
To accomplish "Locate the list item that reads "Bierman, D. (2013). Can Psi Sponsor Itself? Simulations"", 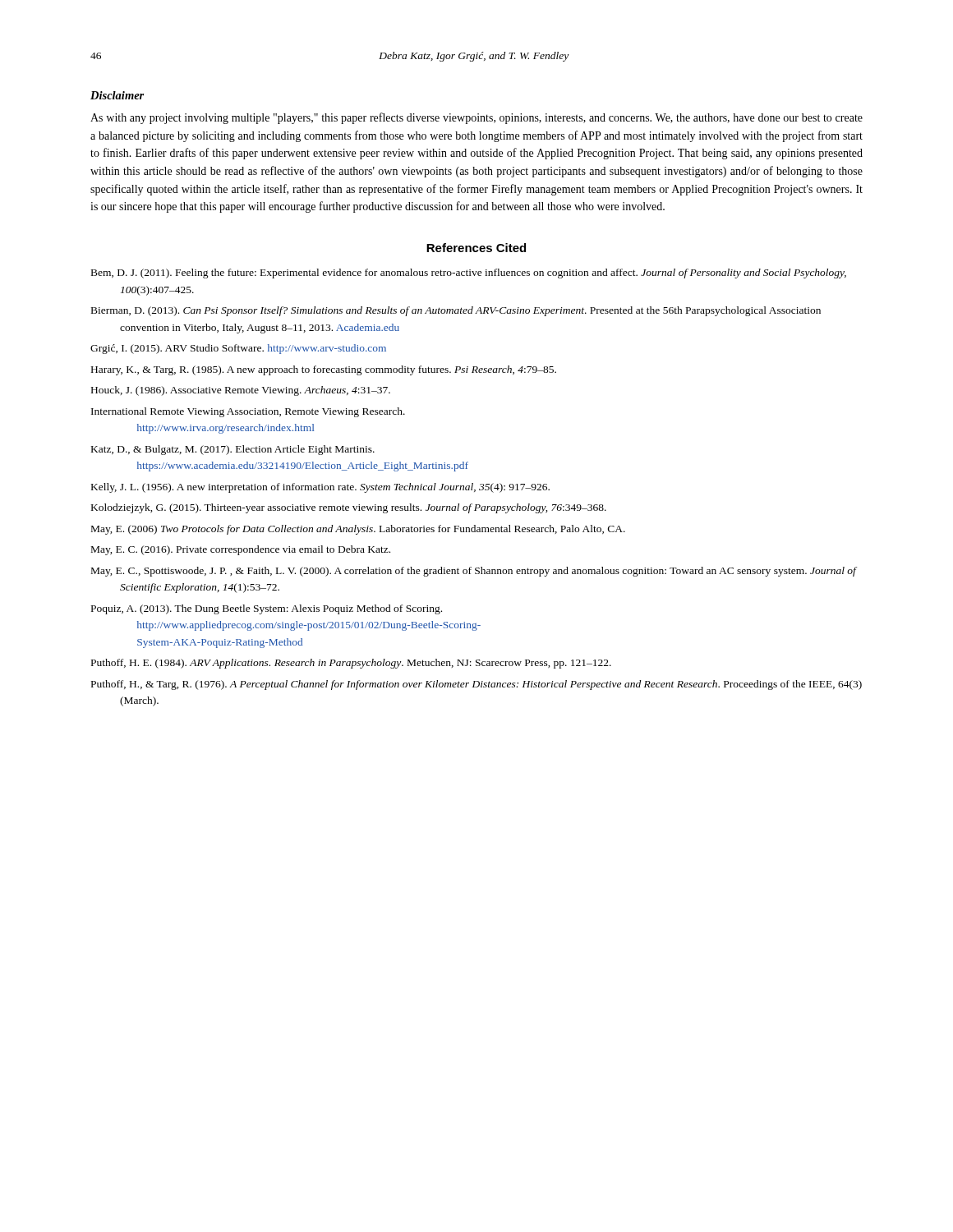I will point(456,319).
